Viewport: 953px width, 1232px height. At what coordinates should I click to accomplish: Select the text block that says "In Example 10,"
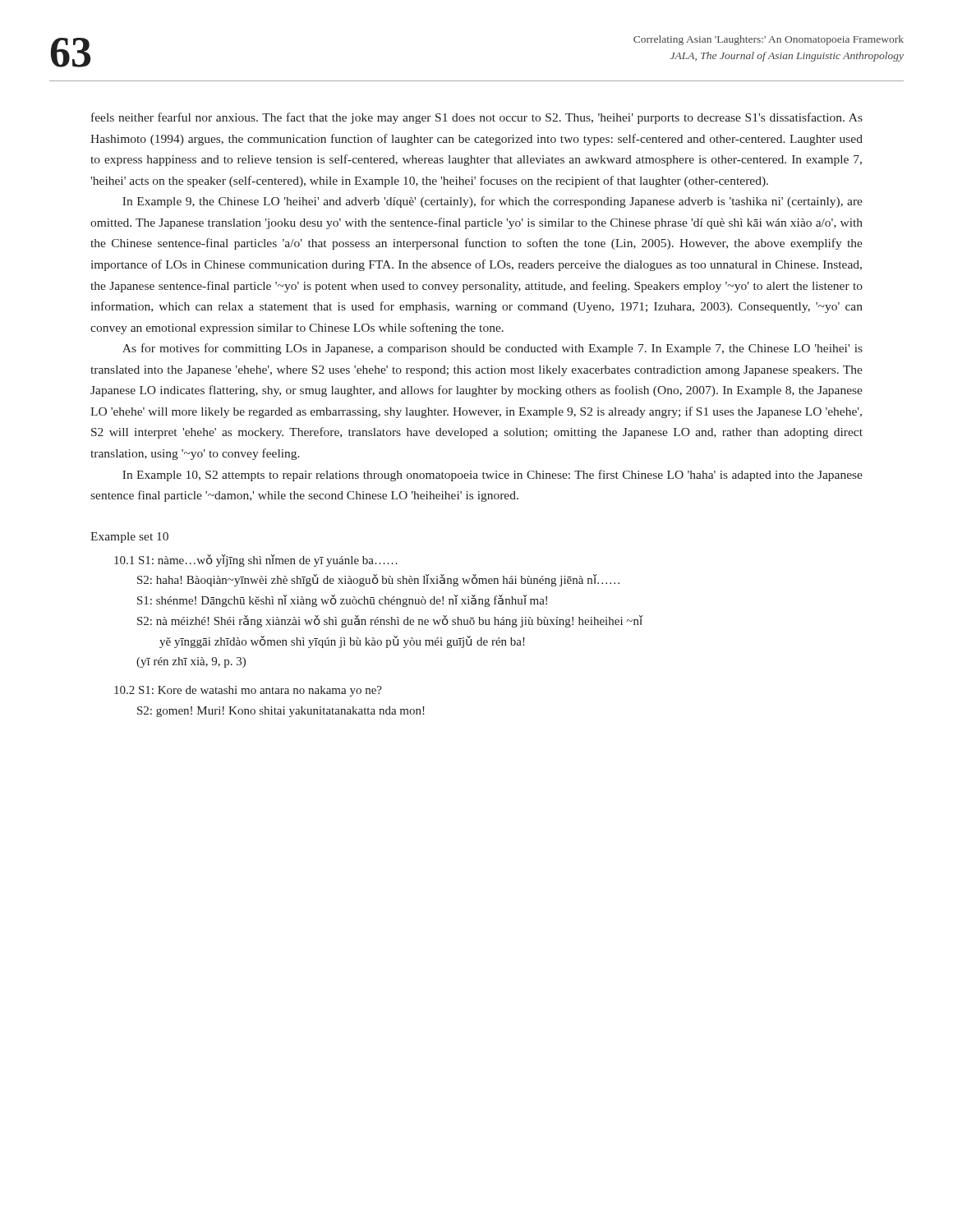point(476,485)
